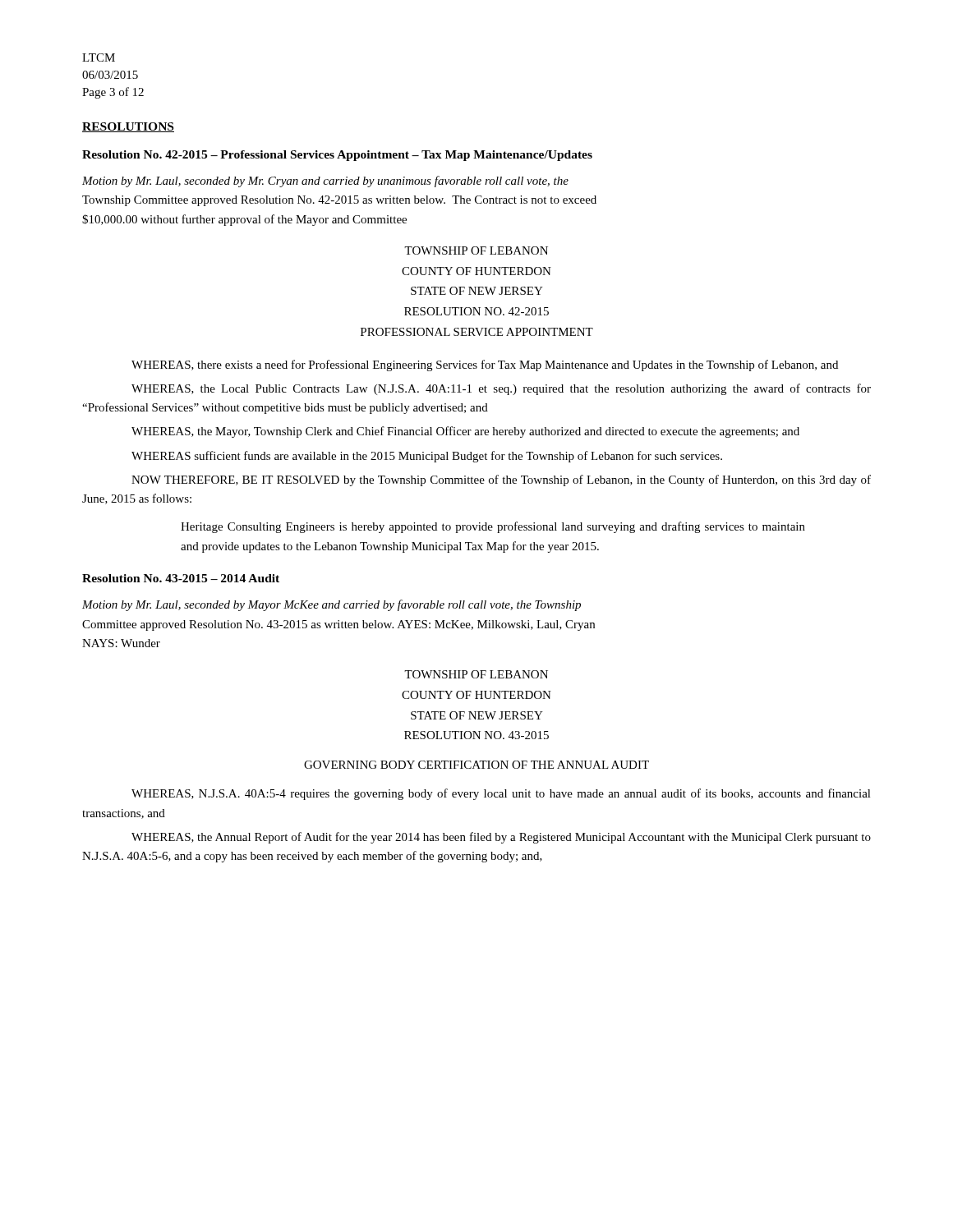Click on the text block that says "NOW THEREFORE, BE IT RESOLVED by"
This screenshot has height=1232, width=953.
476,489
